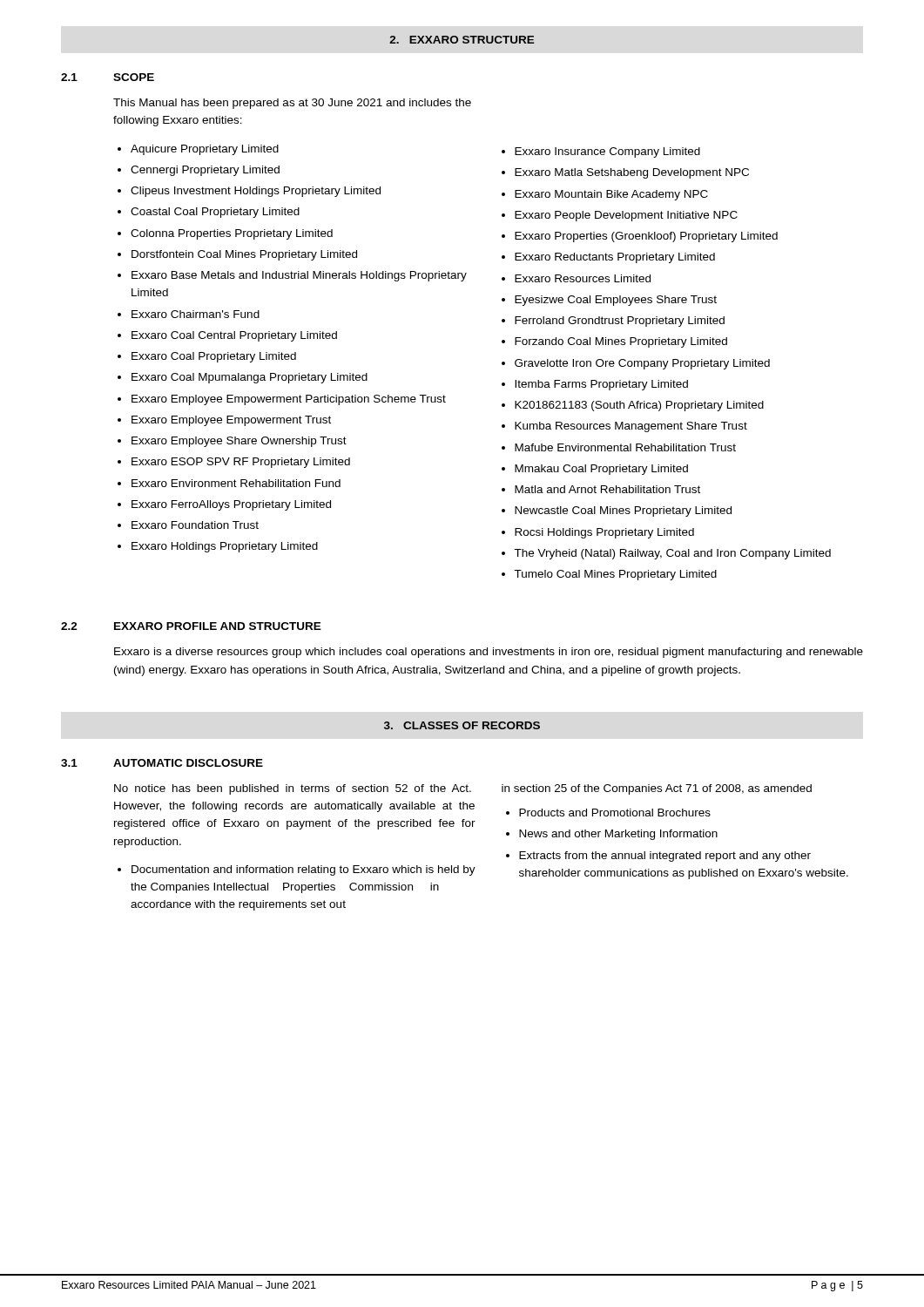
Task: Find the element starting "Exxaro Properties (Groenkloof) Proprietary Limited"
Action: point(646,236)
